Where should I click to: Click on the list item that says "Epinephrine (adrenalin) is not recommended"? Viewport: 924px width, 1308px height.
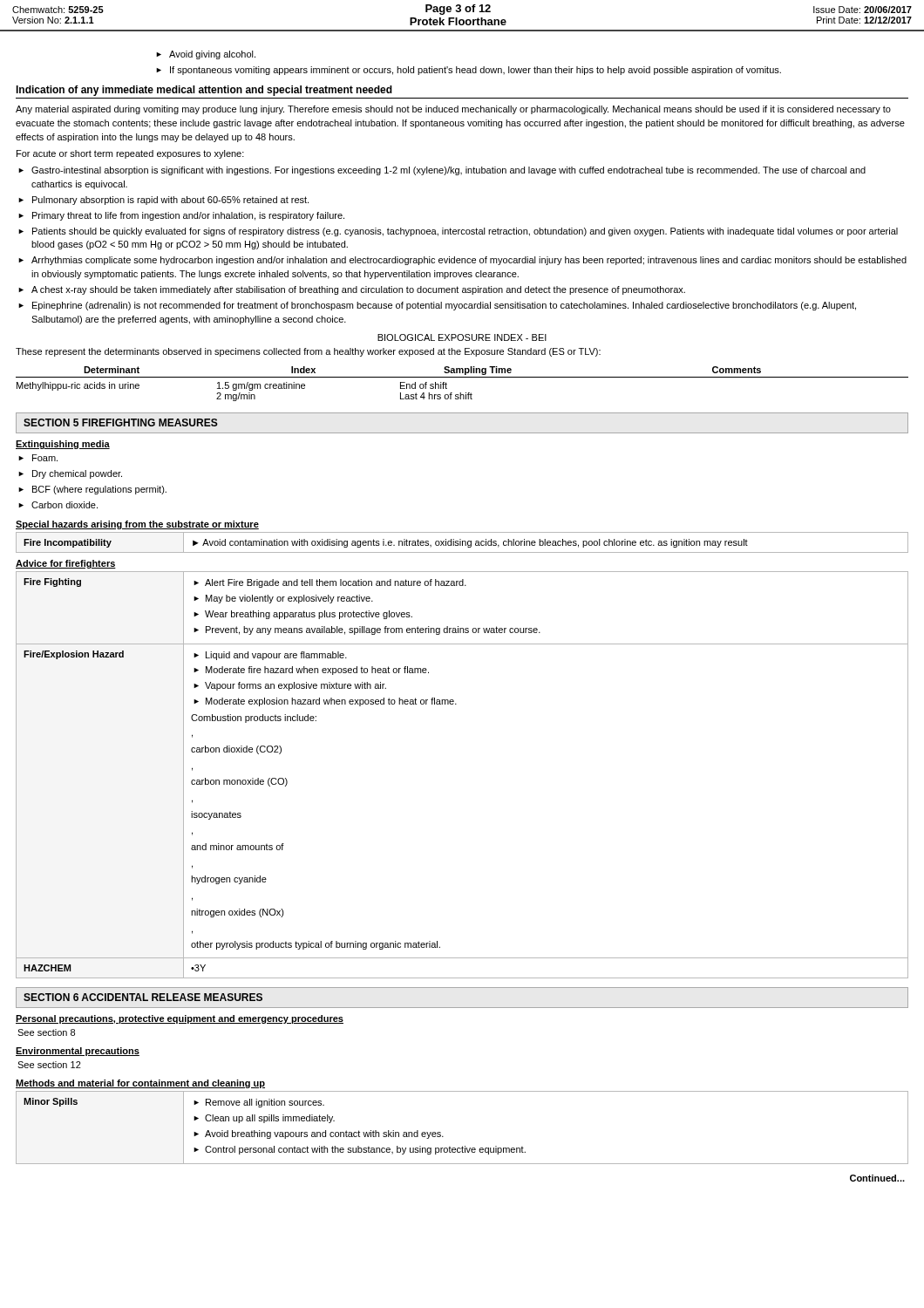point(444,312)
